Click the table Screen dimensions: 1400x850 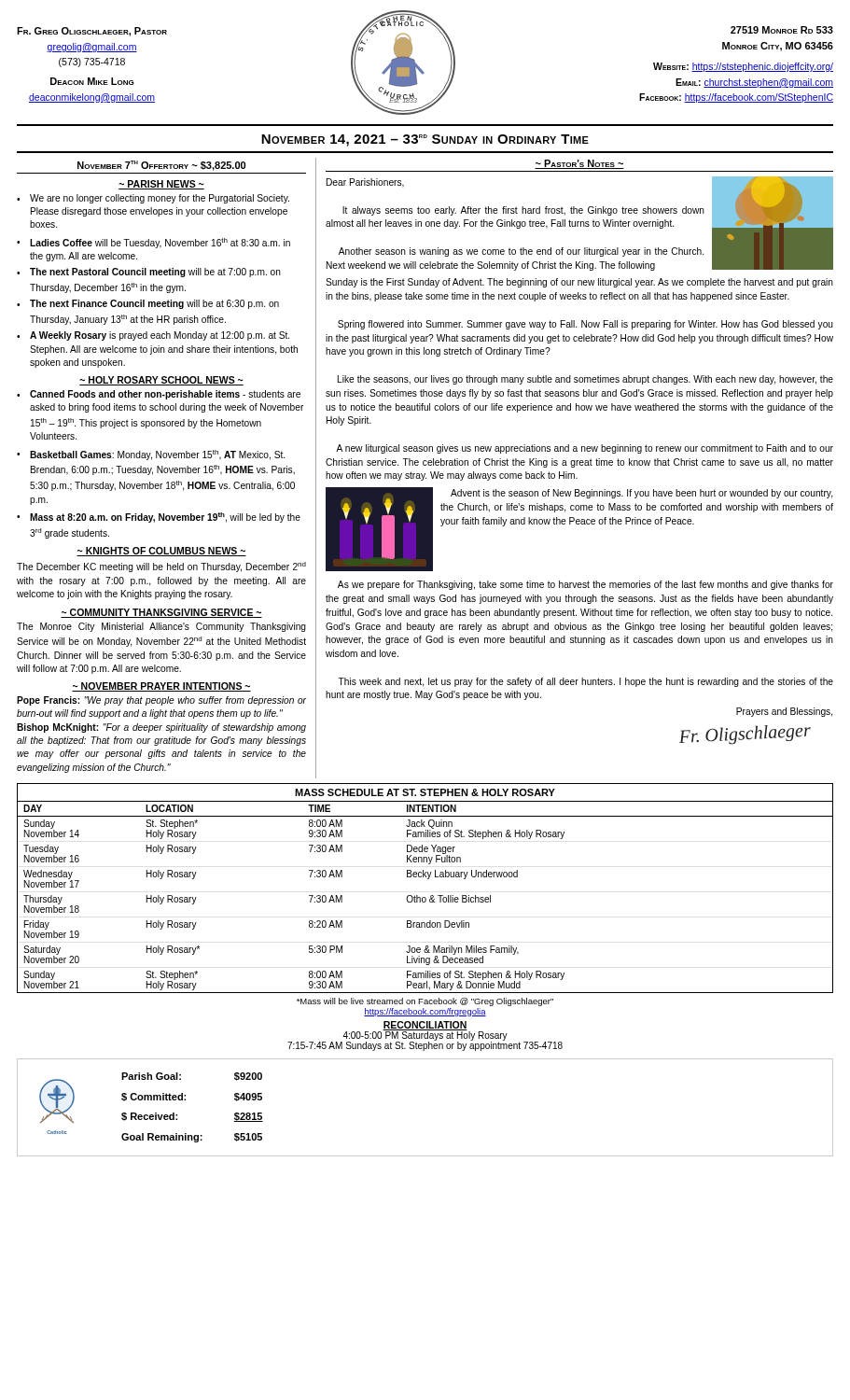point(425,888)
